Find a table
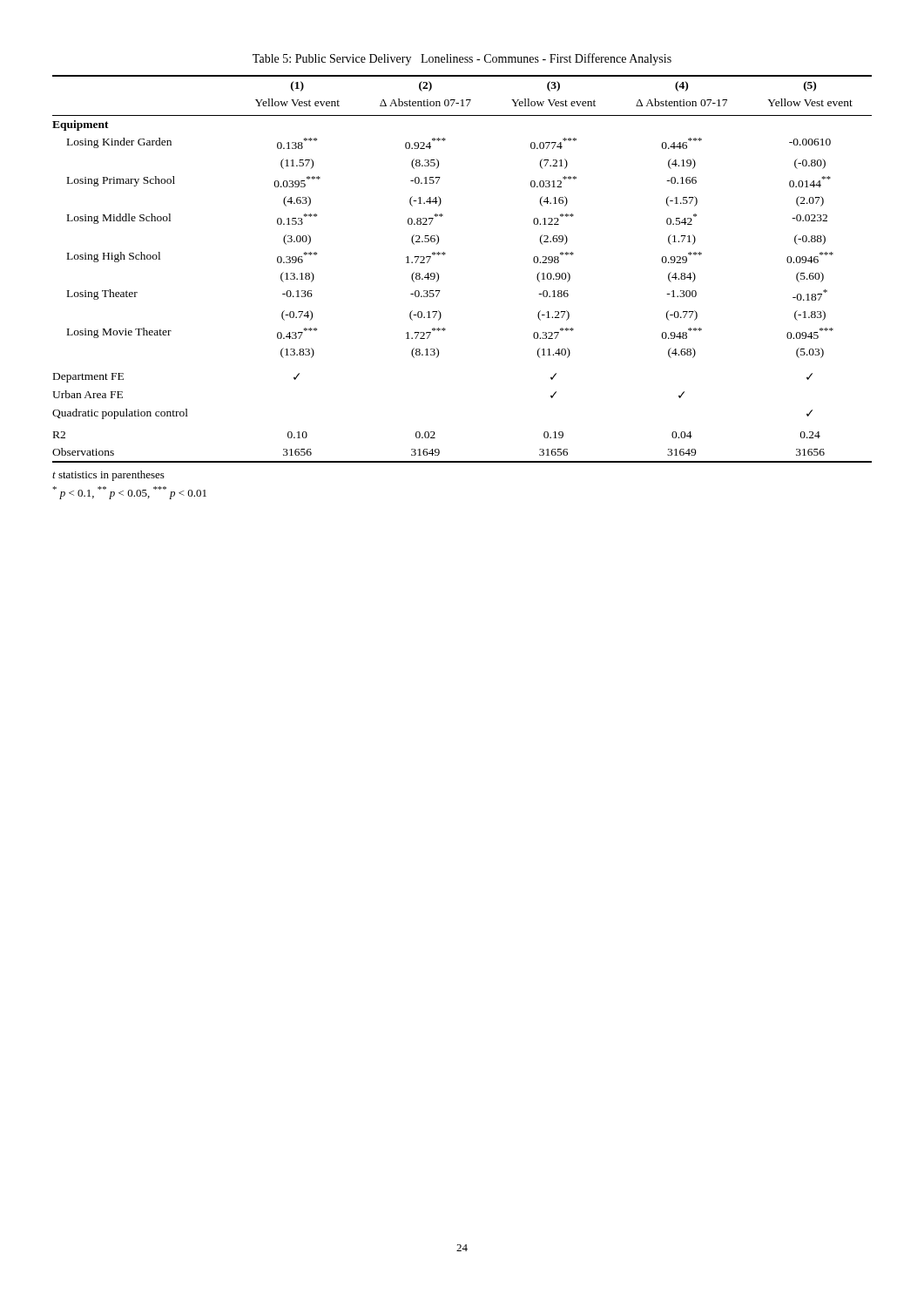This screenshot has height=1307, width=924. (462, 269)
